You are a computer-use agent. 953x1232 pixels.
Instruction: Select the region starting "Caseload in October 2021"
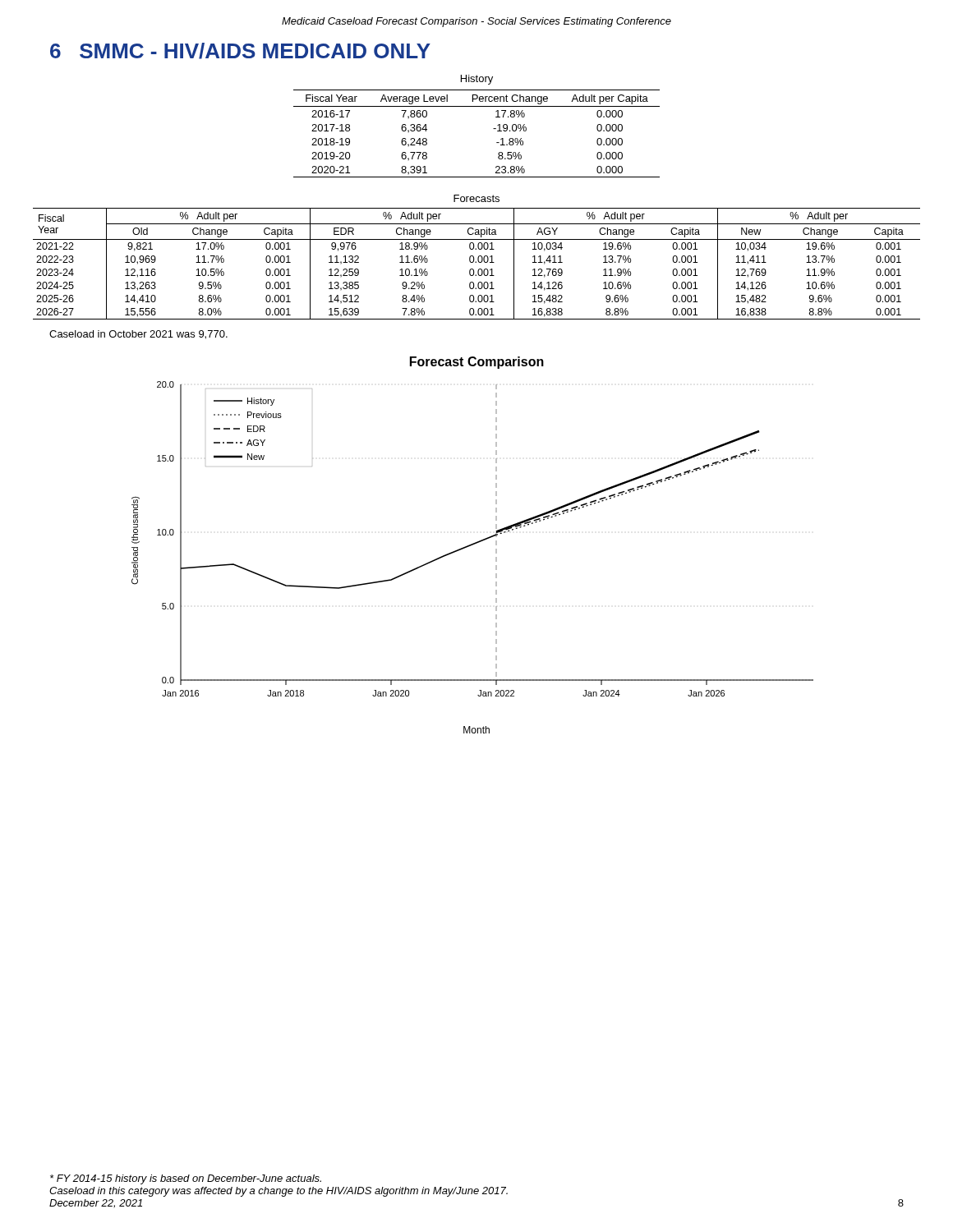(139, 334)
